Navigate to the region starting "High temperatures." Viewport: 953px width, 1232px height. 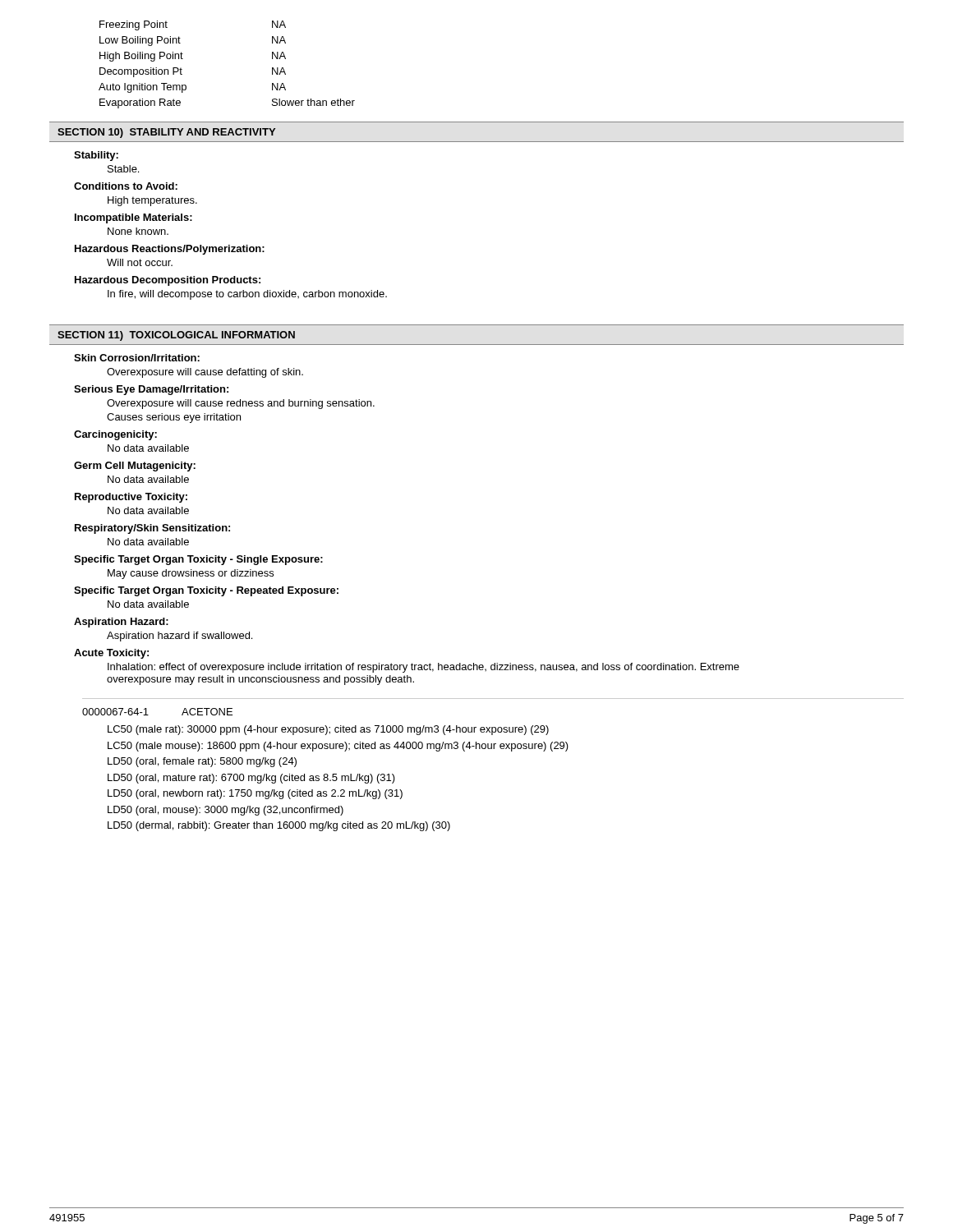pos(152,200)
